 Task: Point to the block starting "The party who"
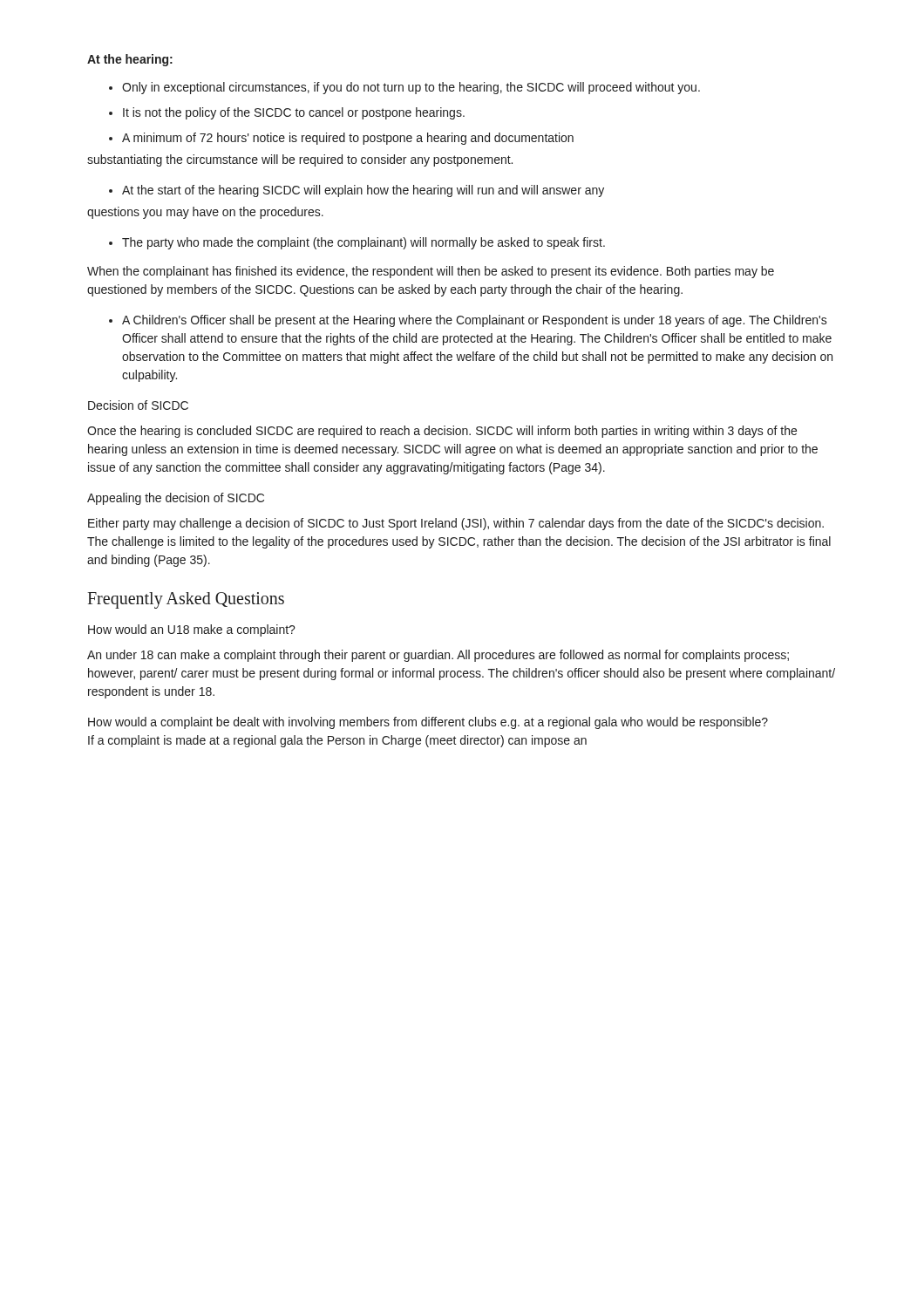click(364, 242)
